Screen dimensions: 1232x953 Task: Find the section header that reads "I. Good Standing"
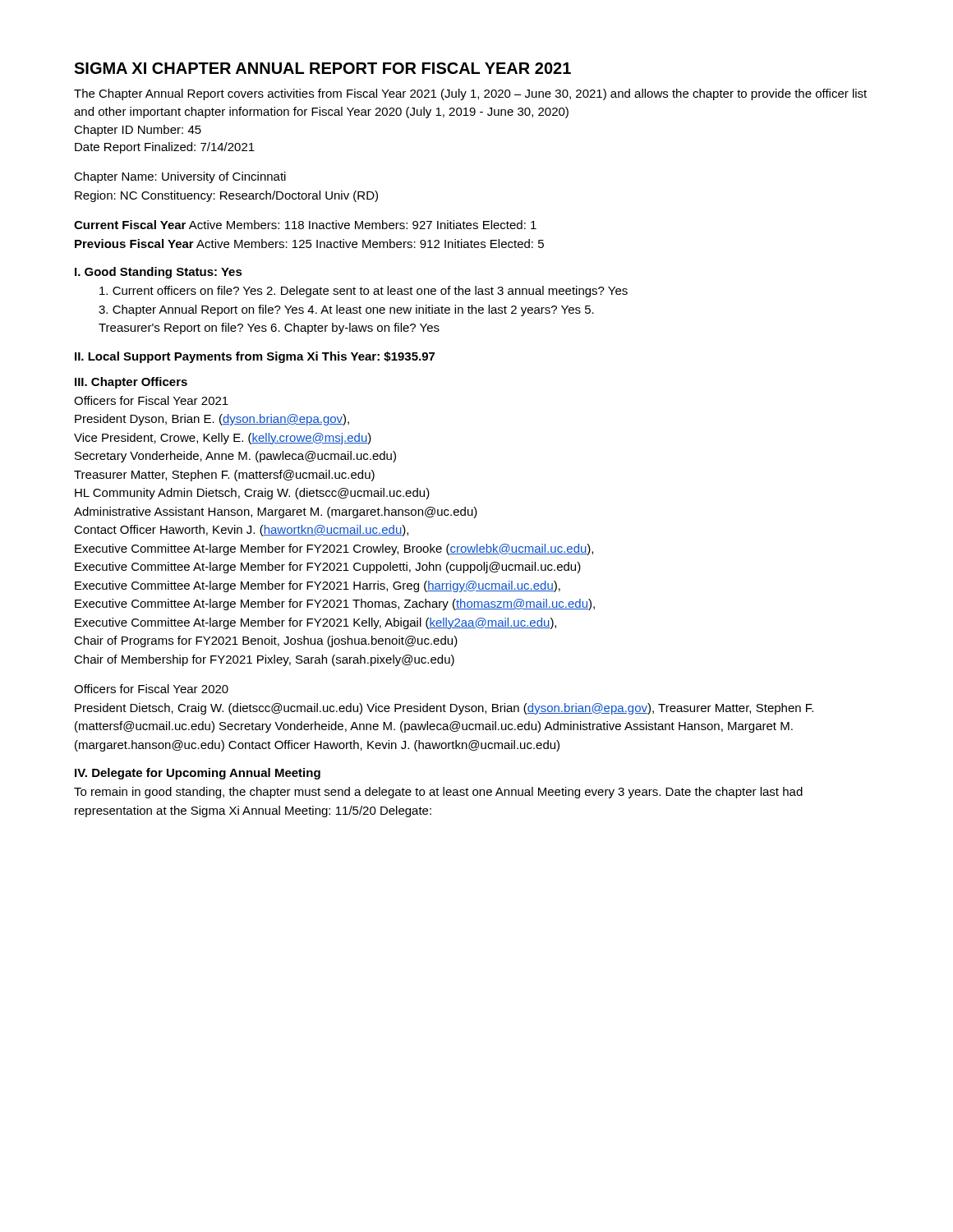[x=158, y=271]
